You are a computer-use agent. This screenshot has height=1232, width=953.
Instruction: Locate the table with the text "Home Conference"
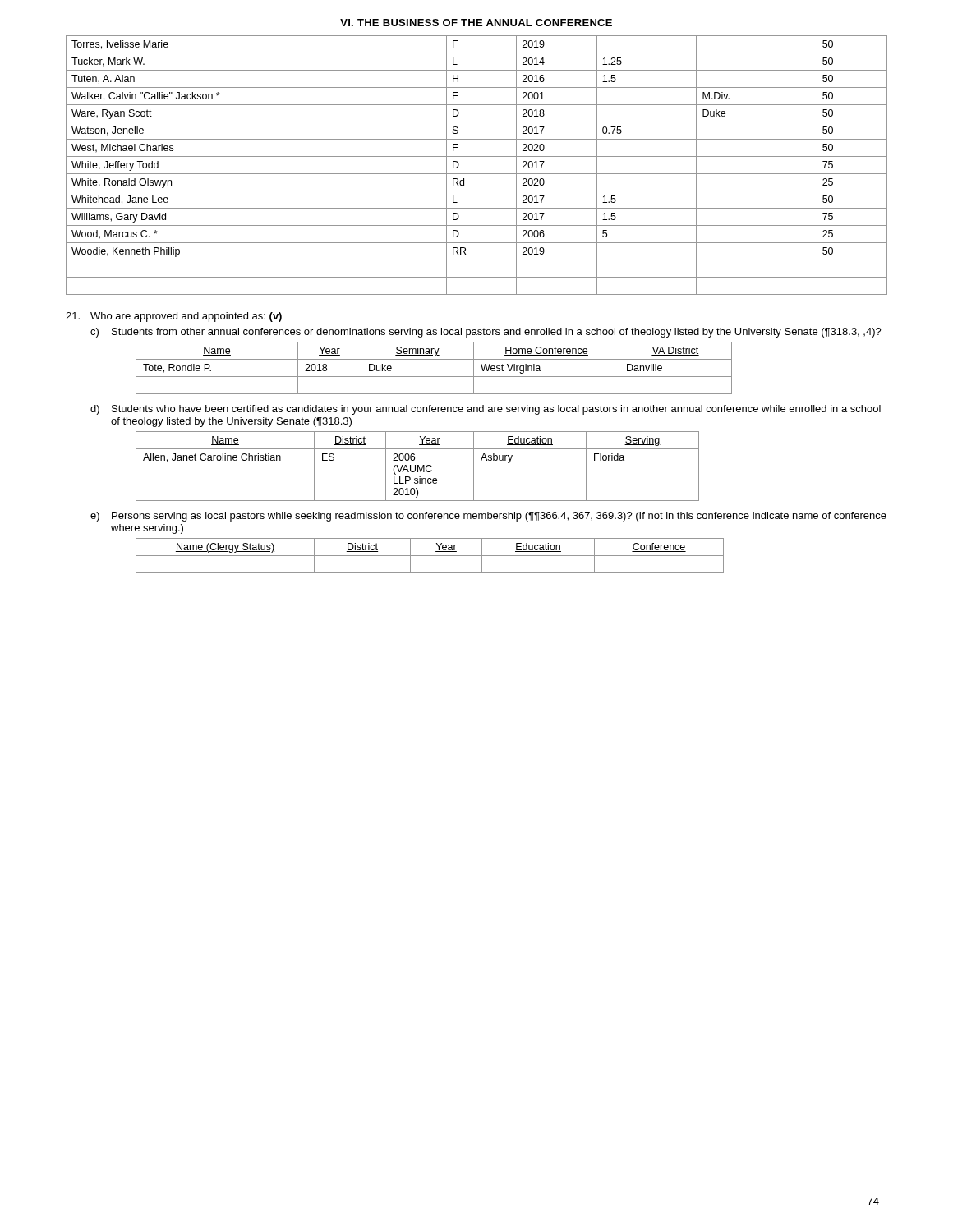[x=489, y=368]
